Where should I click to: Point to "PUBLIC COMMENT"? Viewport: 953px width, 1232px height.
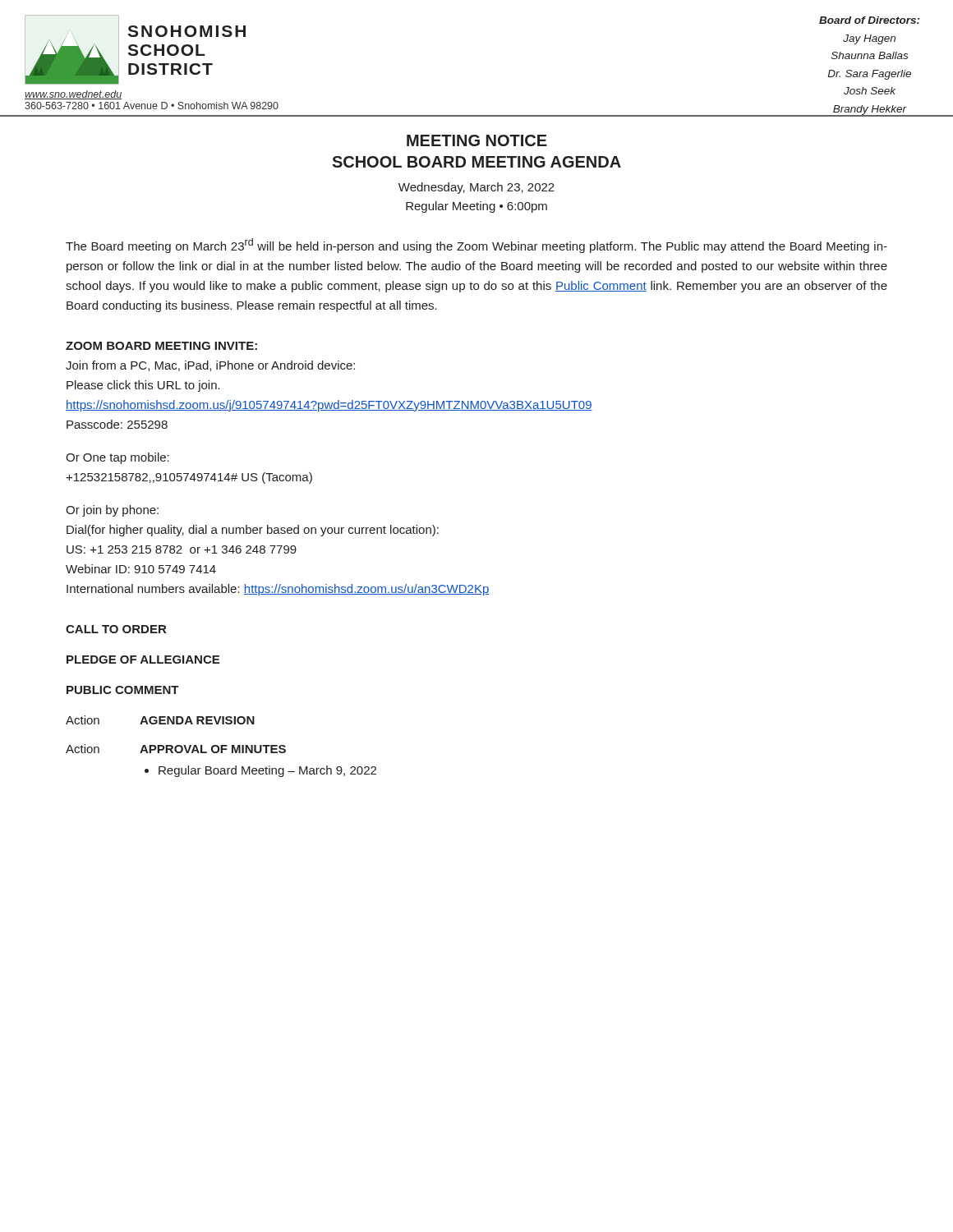(x=122, y=689)
